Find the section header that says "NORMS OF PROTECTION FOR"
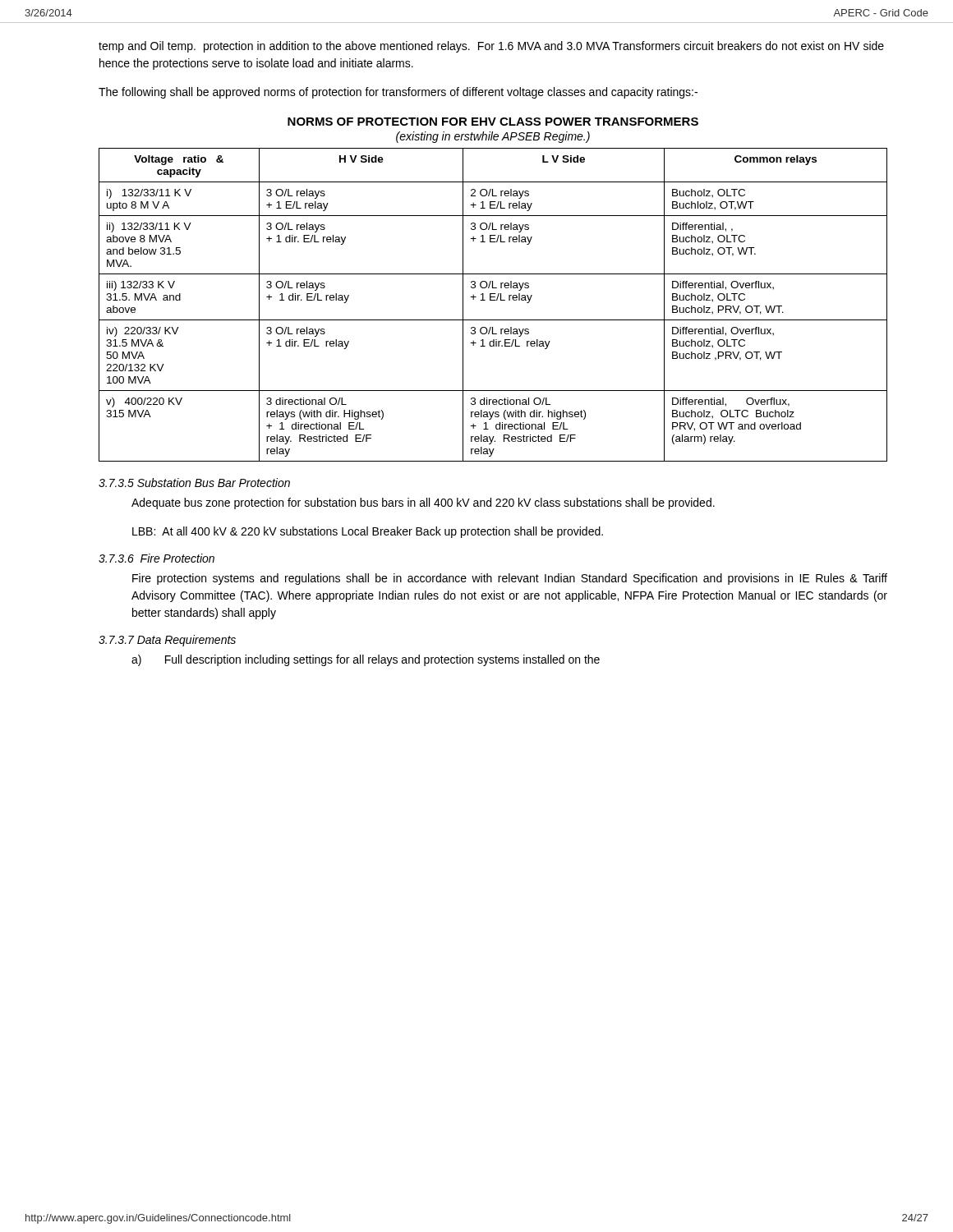 coord(493,121)
